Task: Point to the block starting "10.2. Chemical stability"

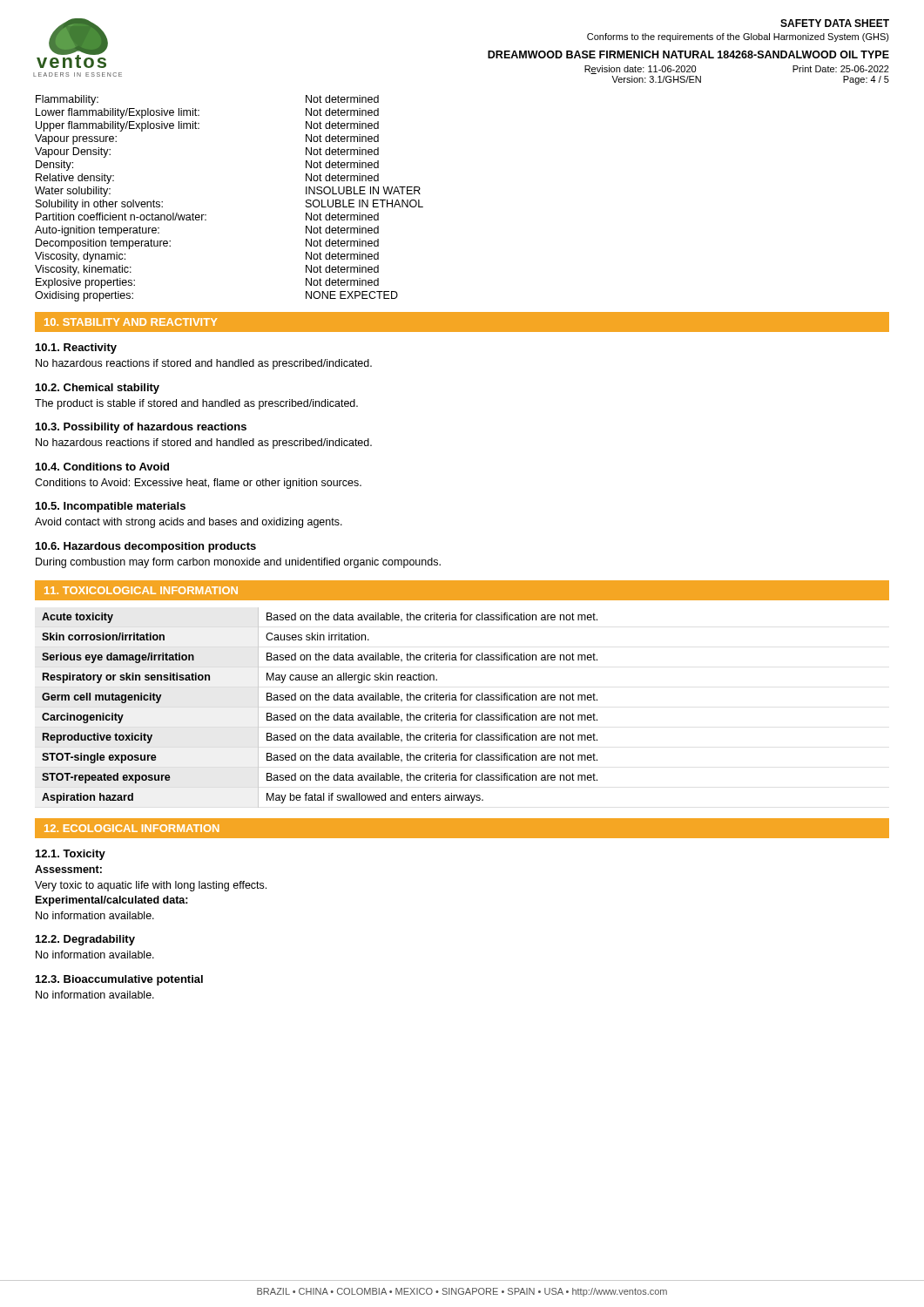Action: click(97, 387)
